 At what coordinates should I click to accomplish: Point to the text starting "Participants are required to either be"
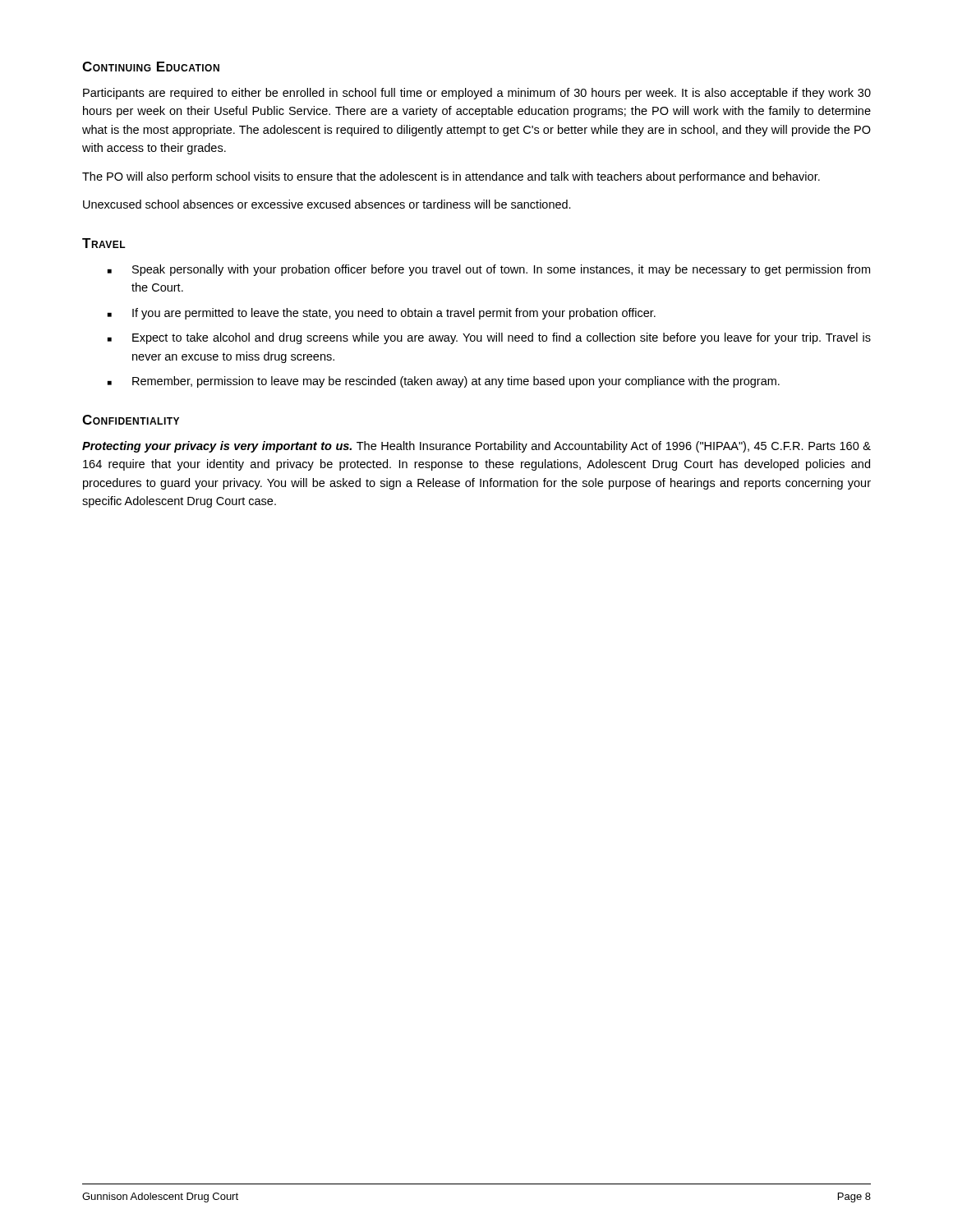click(x=476, y=120)
